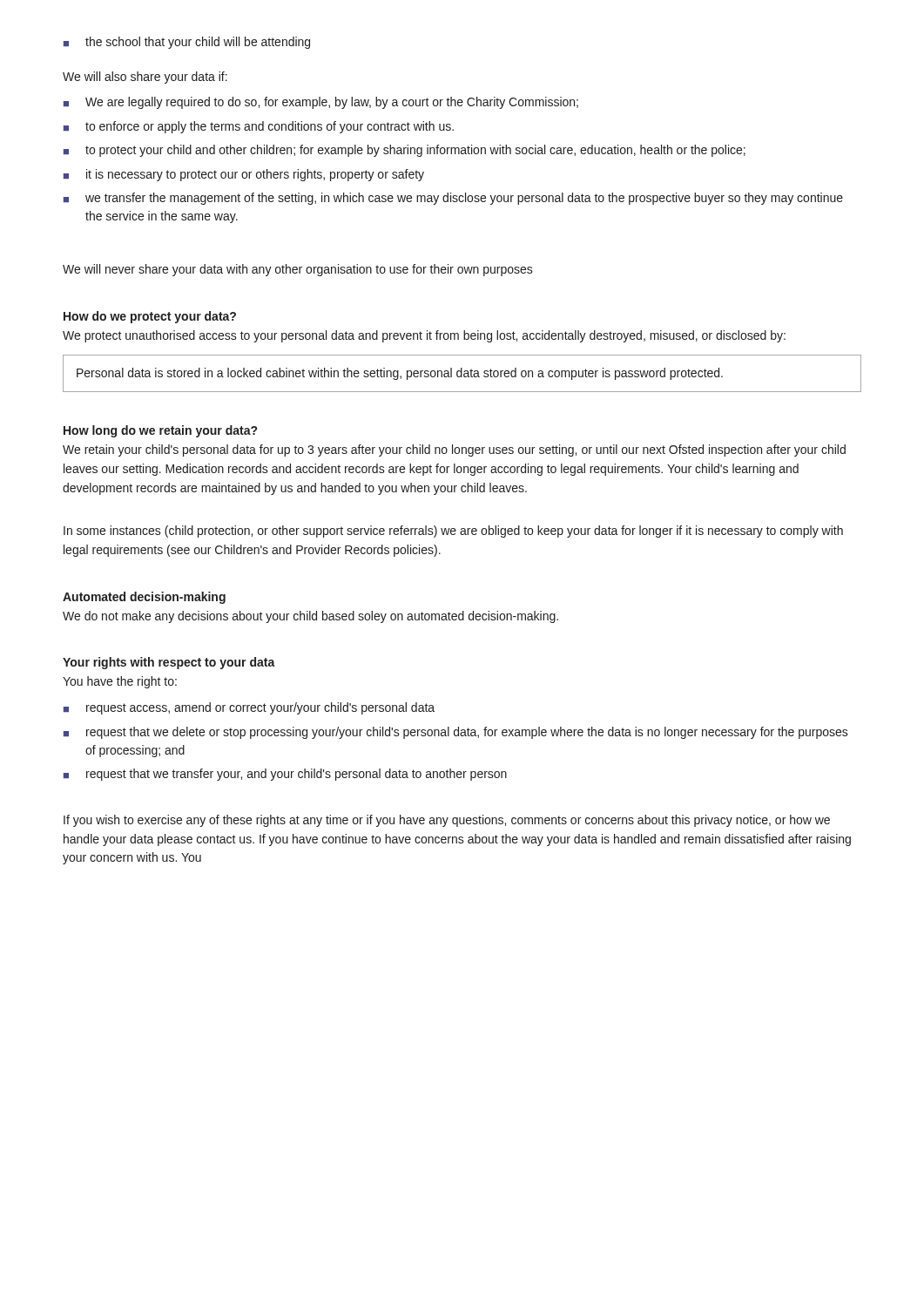This screenshot has width=924, height=1307.
Task: Select the block starting "We do not make any decisions"
Action: [x=311, y=616]
